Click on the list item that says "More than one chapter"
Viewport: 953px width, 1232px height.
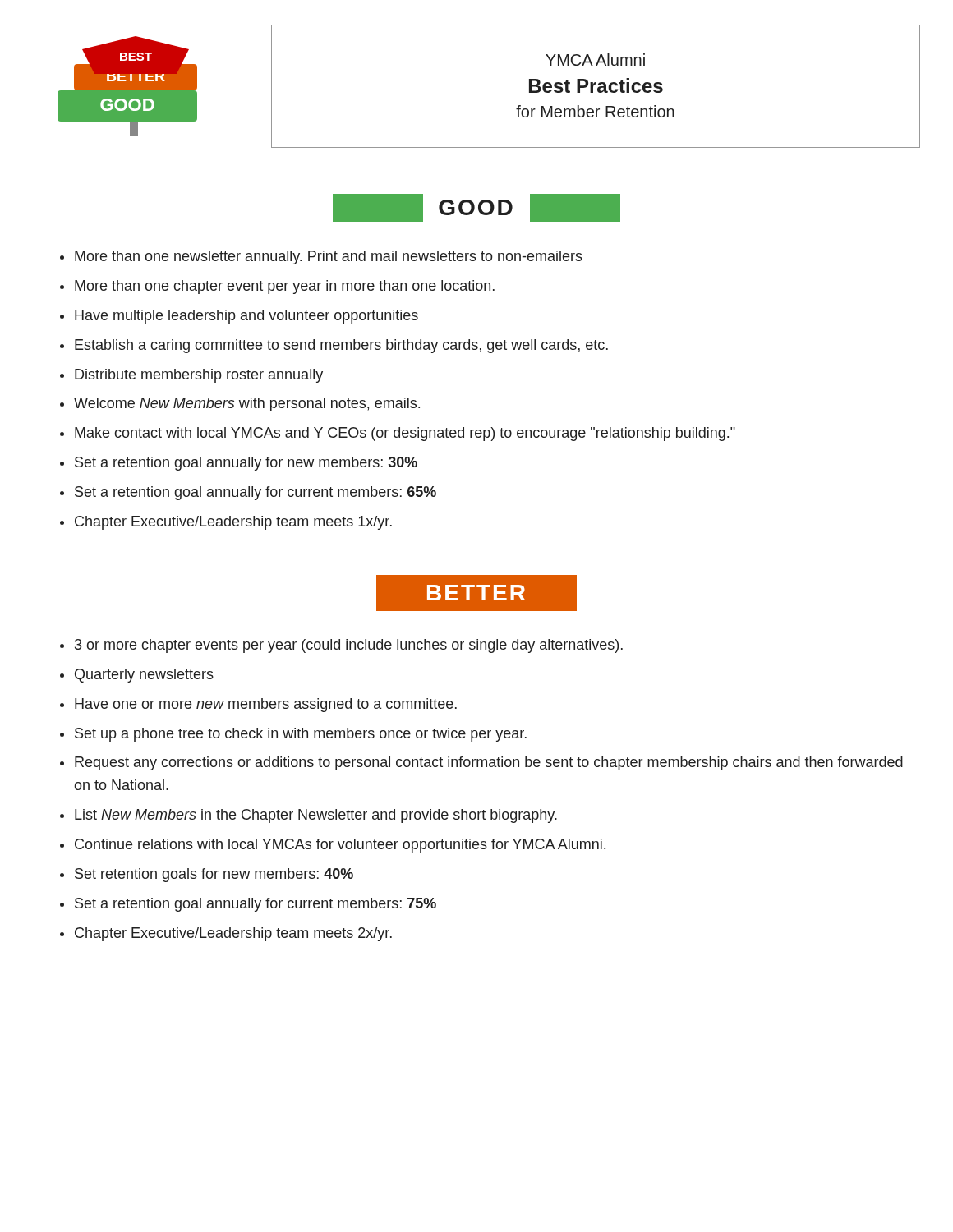[285, 286]
